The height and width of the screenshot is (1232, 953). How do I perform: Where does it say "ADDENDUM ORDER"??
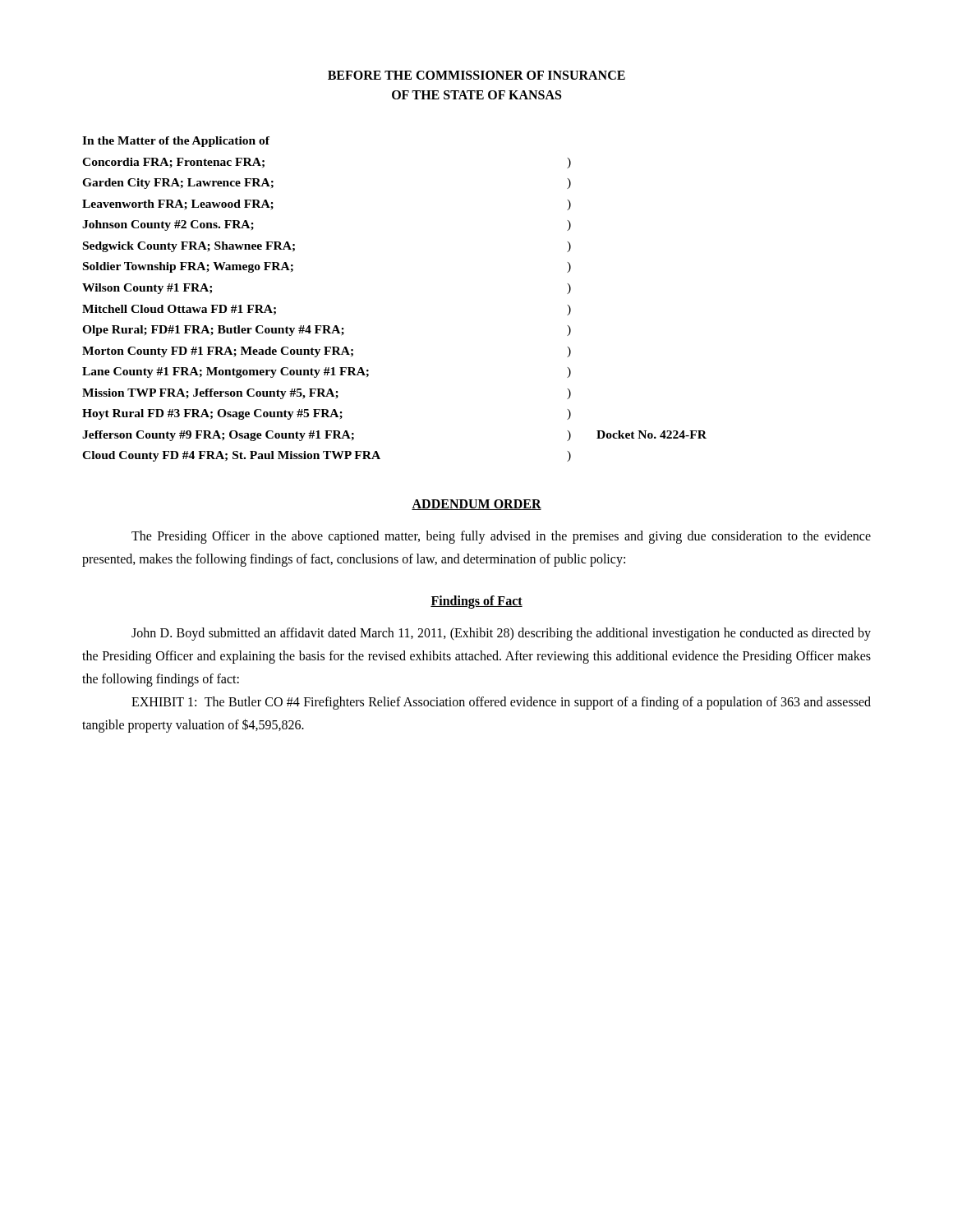point(476,504)
